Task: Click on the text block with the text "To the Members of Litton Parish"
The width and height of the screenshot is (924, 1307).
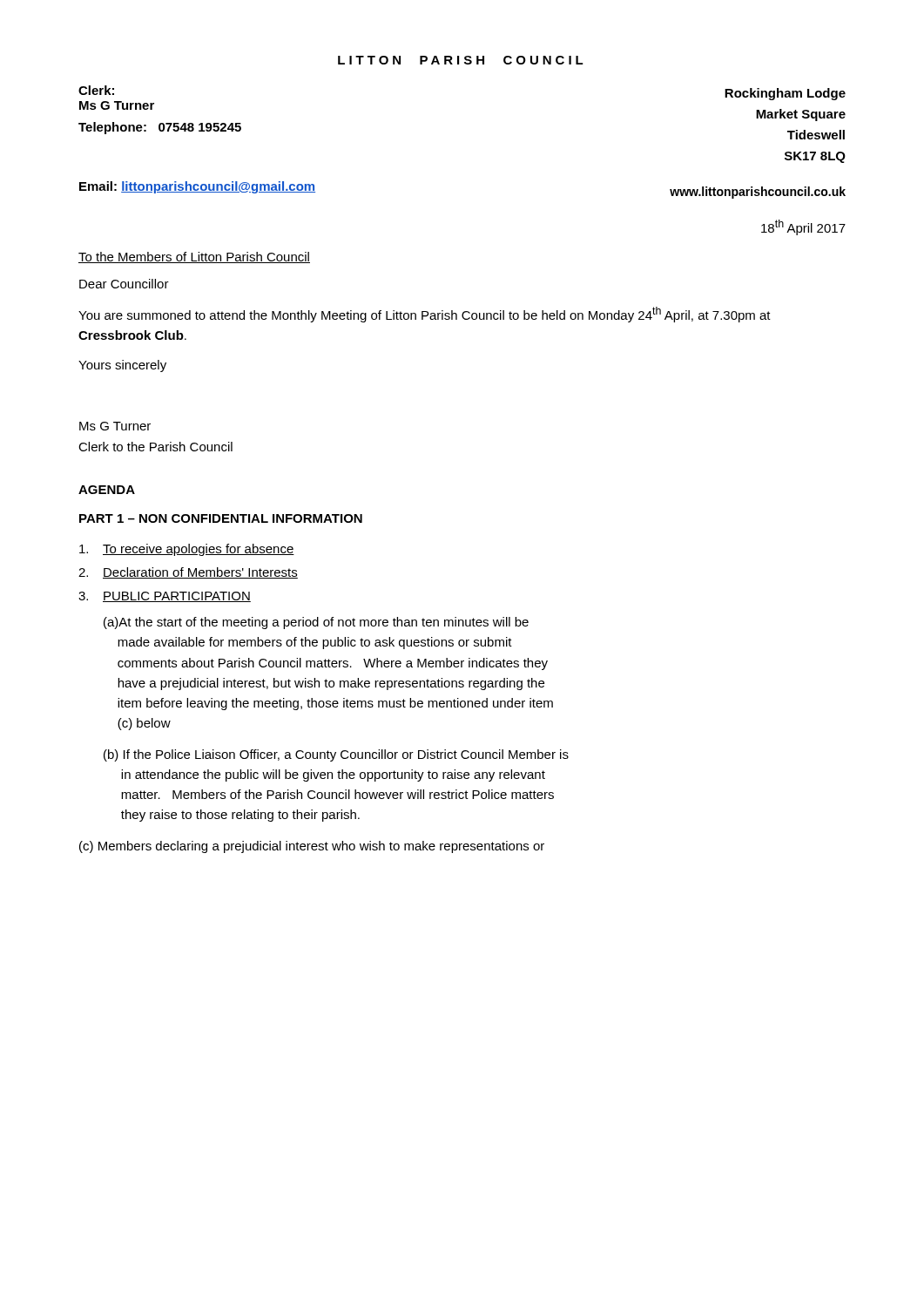Action: click(x=194, y=257)
